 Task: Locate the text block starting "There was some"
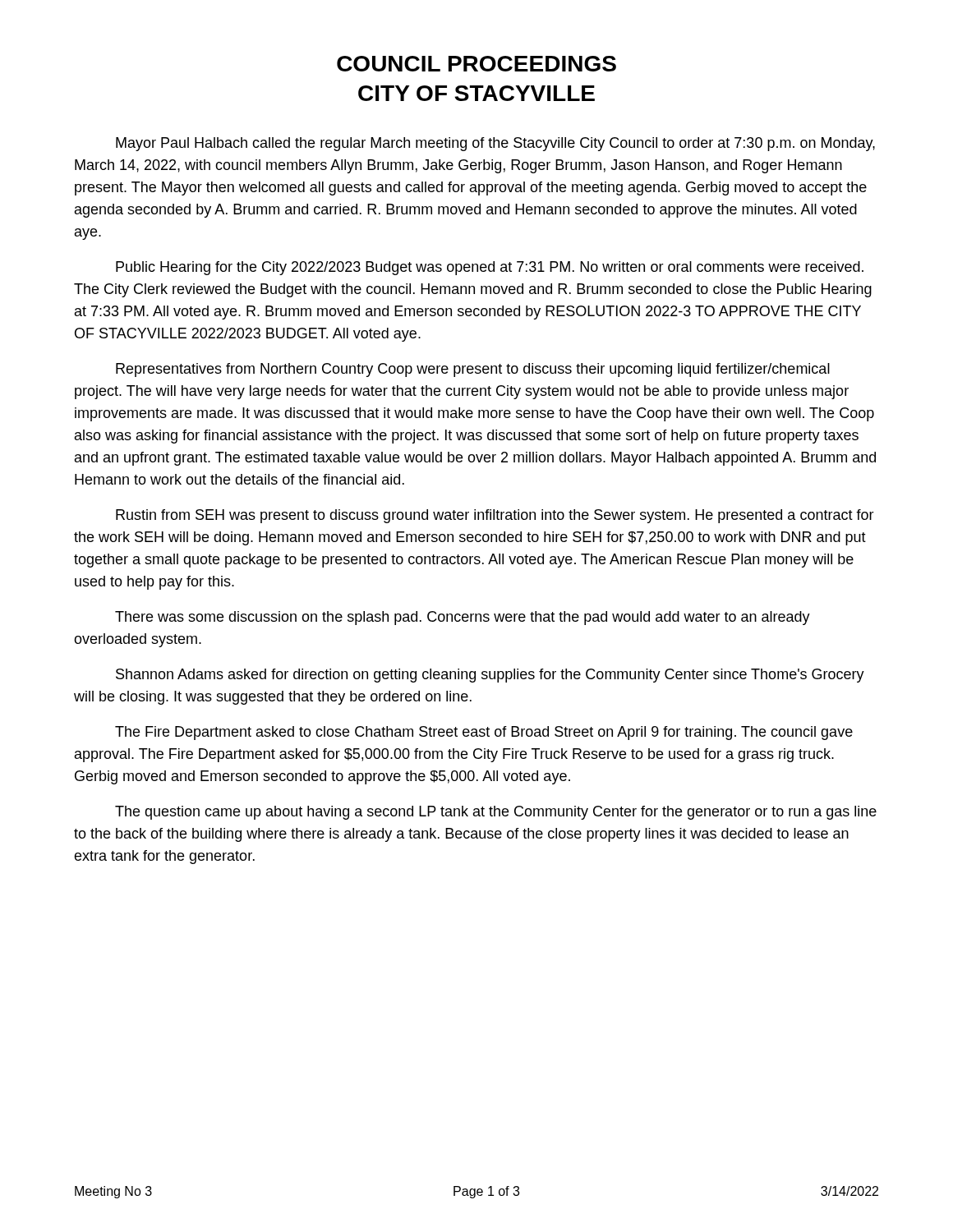click(476, 628)
